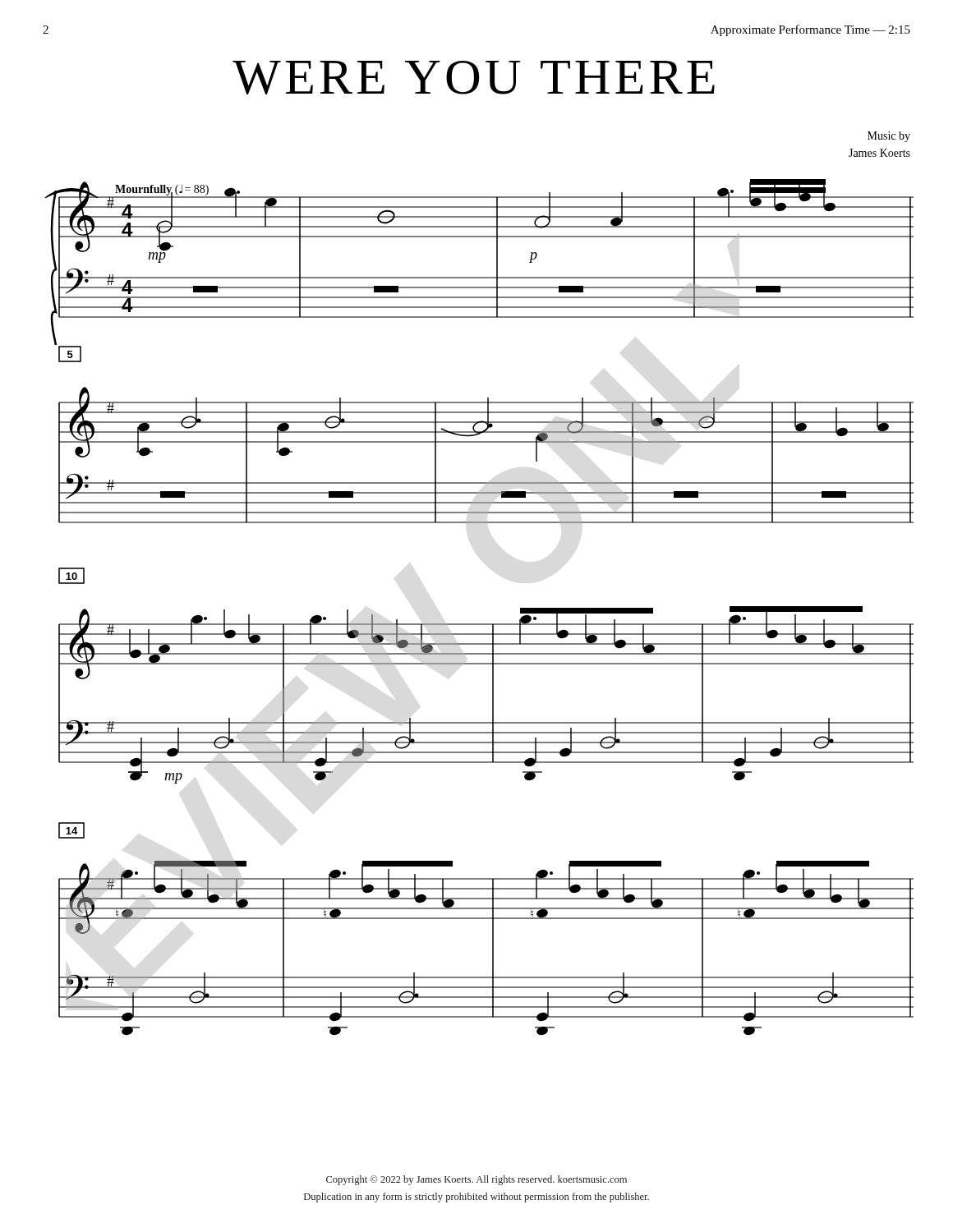Viewport: 953px width, 1232px height.
Task: Locate the block of text that opens with "Copyright © 2022 by James Koerts. All"
Action: (476, 1188)
